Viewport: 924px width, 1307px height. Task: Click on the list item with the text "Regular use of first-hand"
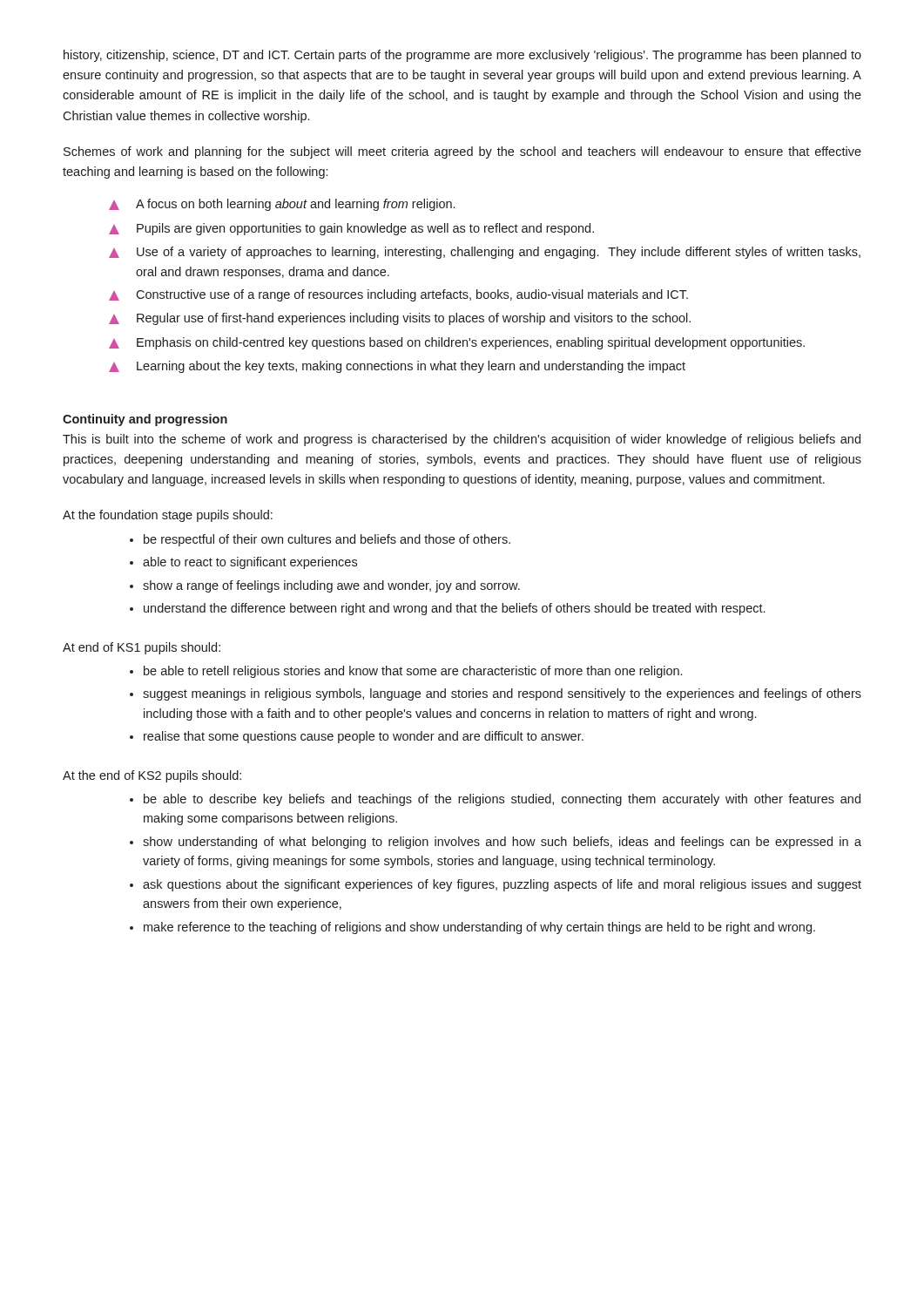point(400,319)
